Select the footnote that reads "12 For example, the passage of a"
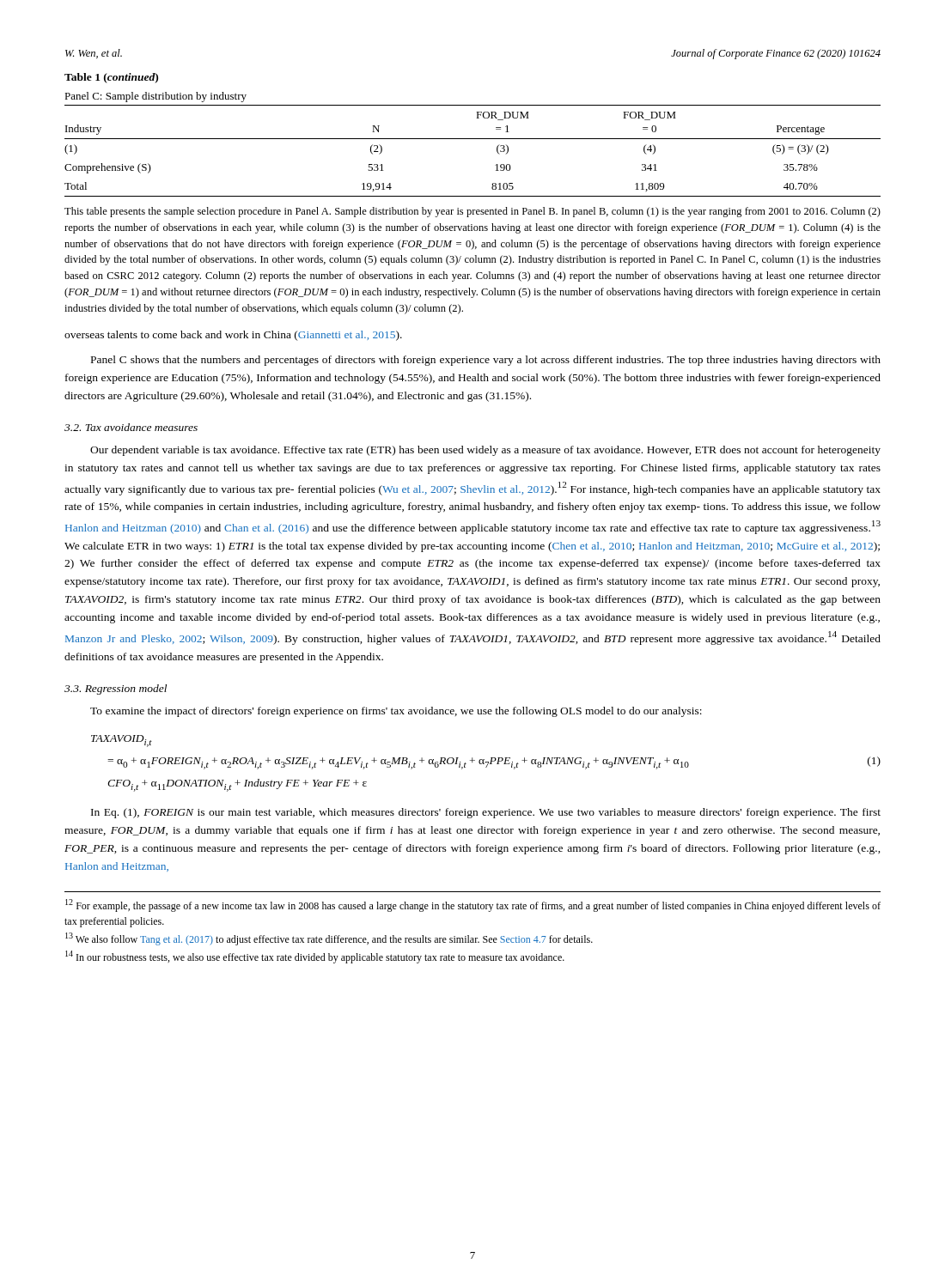This screenshot has width=945, height=1288. 472,912
